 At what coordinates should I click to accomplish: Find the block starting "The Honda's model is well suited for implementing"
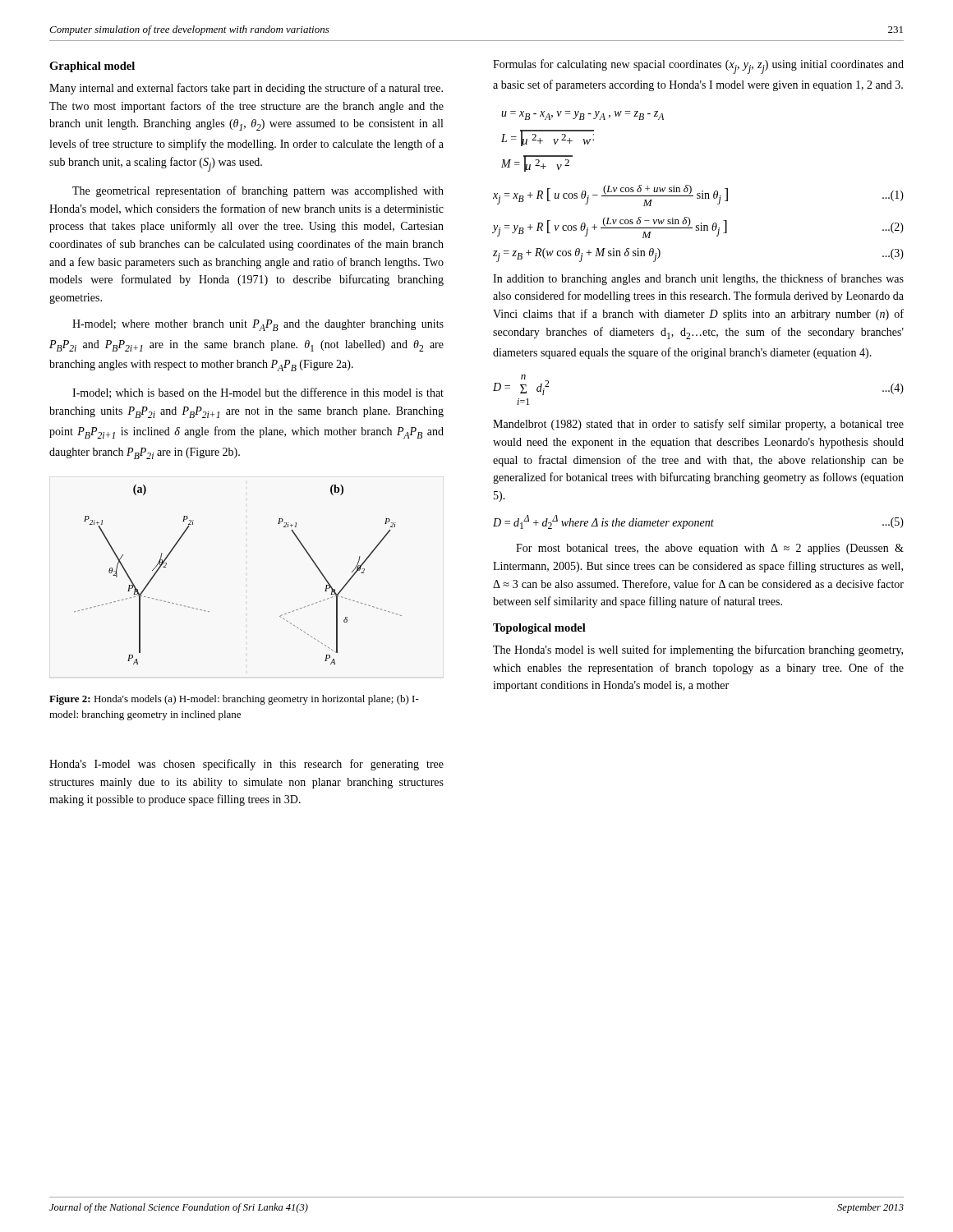[698, 668]
